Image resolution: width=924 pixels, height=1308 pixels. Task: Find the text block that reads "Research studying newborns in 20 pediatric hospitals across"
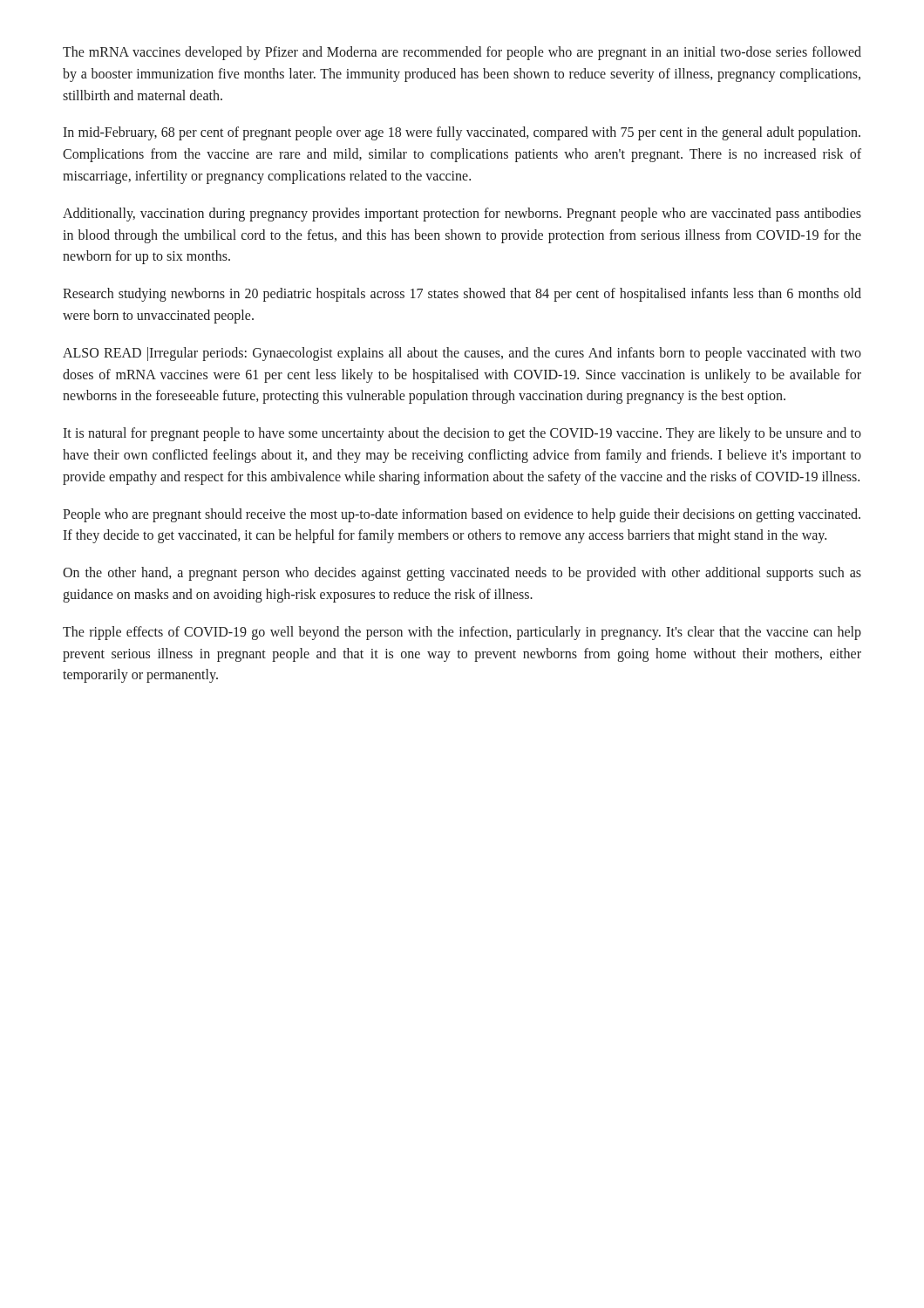point(462,304)
